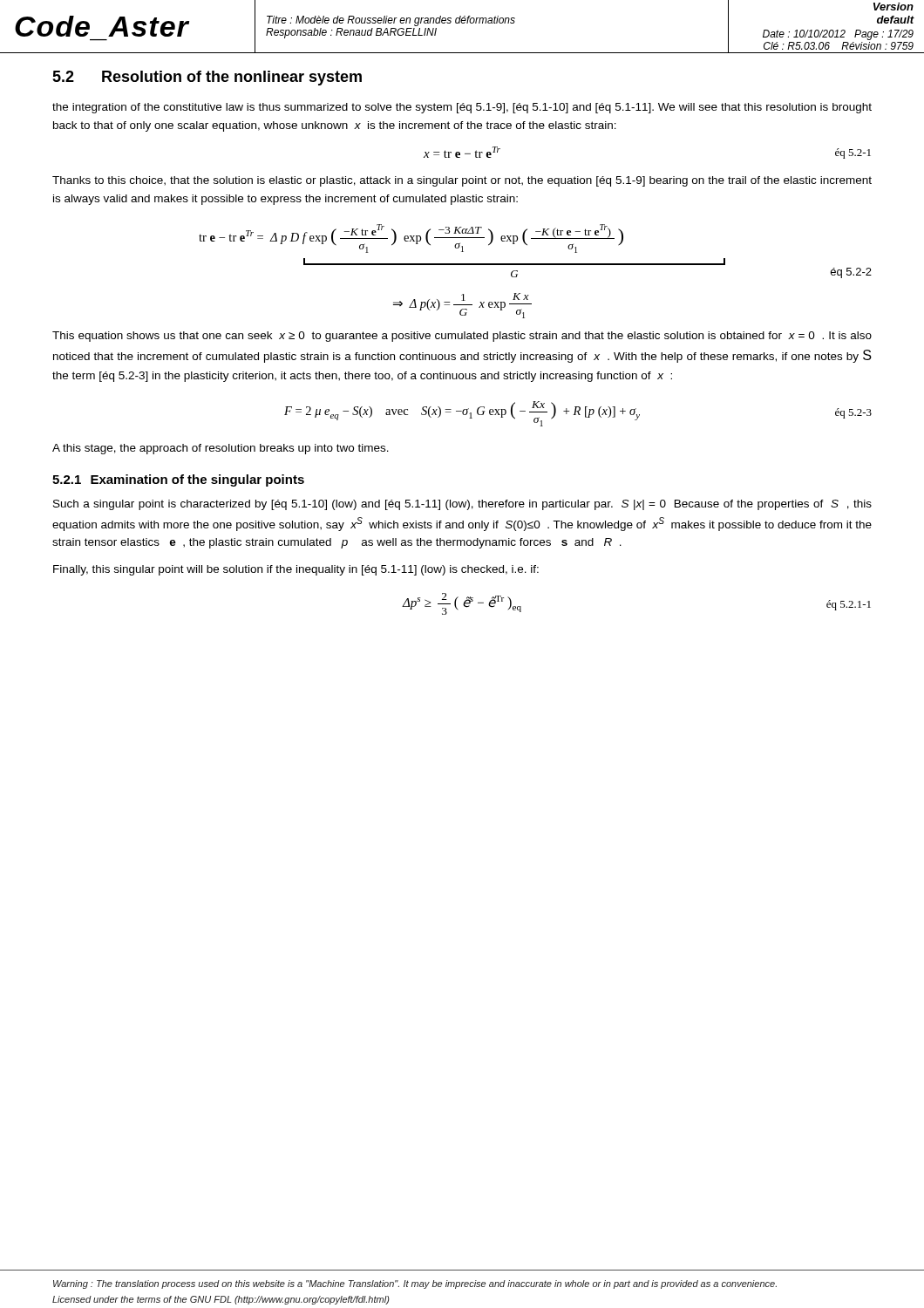
Task: Select the formula with the text "x = tr e −"
Action: pyautogui.click(x=457, y=152)
